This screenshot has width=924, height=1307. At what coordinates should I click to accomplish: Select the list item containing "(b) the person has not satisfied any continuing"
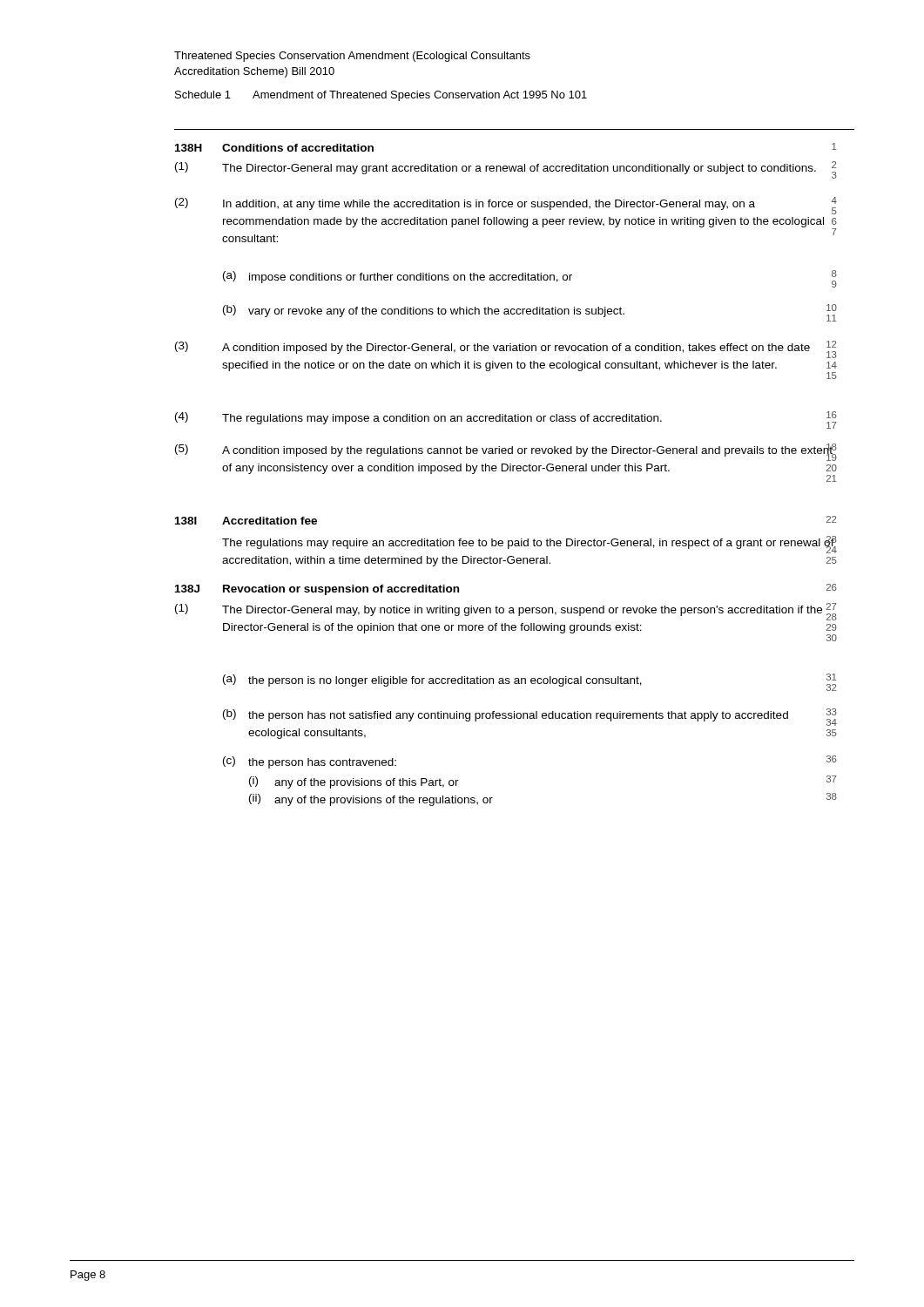click(x=506, y=724)
